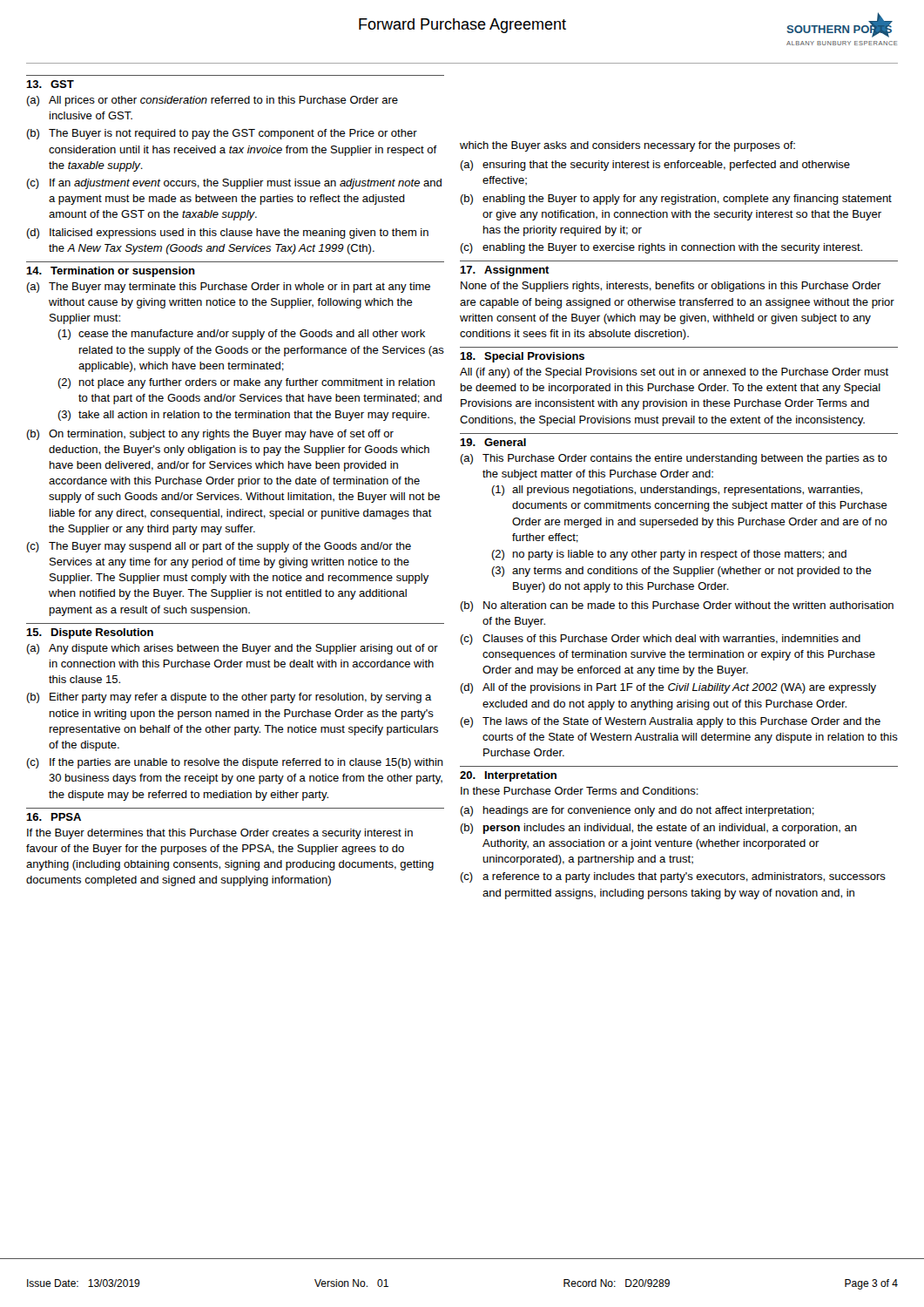Find the list item containing "(c) enabling the Buyer"
Image resolution: width=924 pixels, height=1307 pixels.
click(x=679, y=248)
